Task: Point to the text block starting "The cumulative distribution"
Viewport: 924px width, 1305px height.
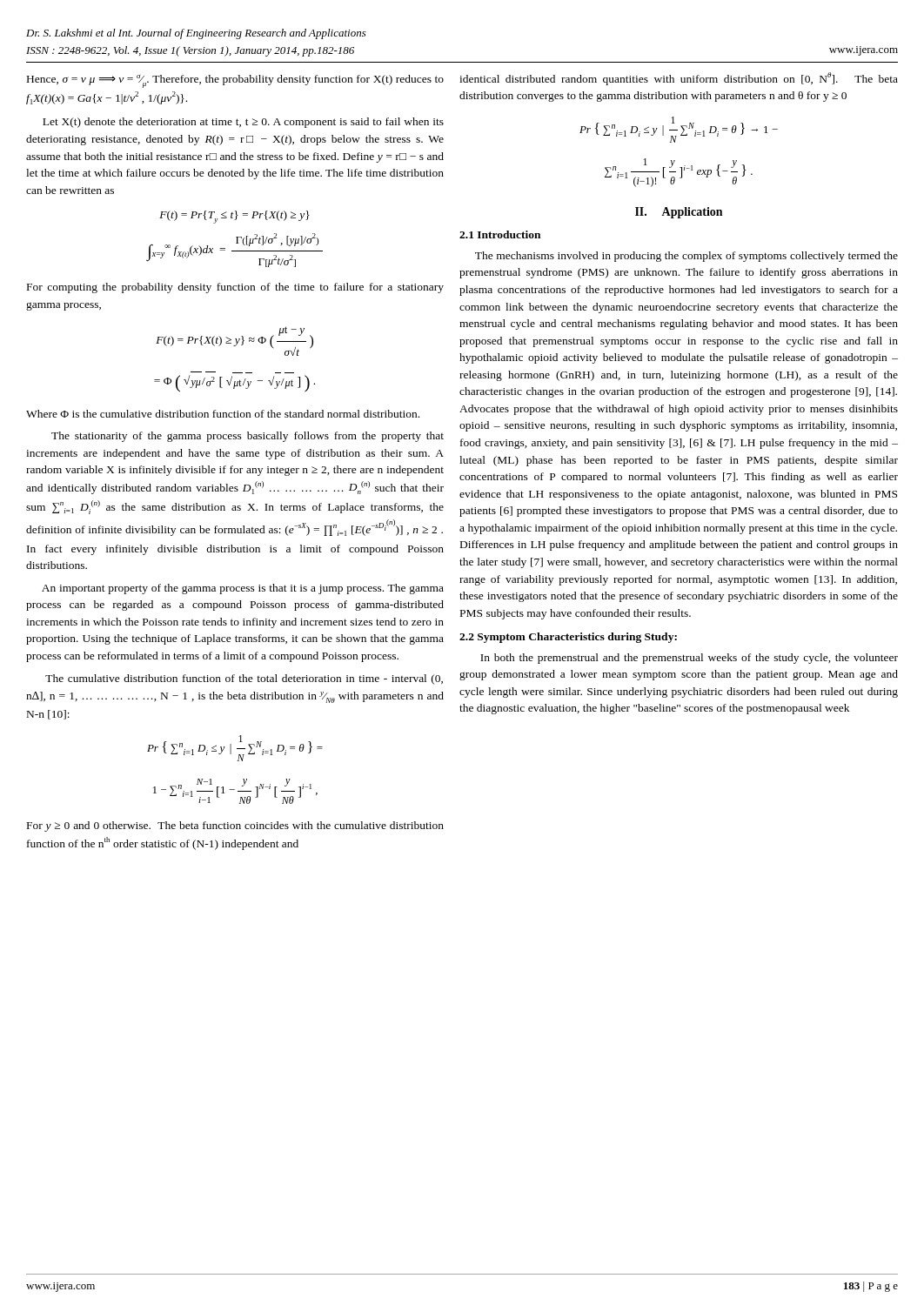Action: 235,696
